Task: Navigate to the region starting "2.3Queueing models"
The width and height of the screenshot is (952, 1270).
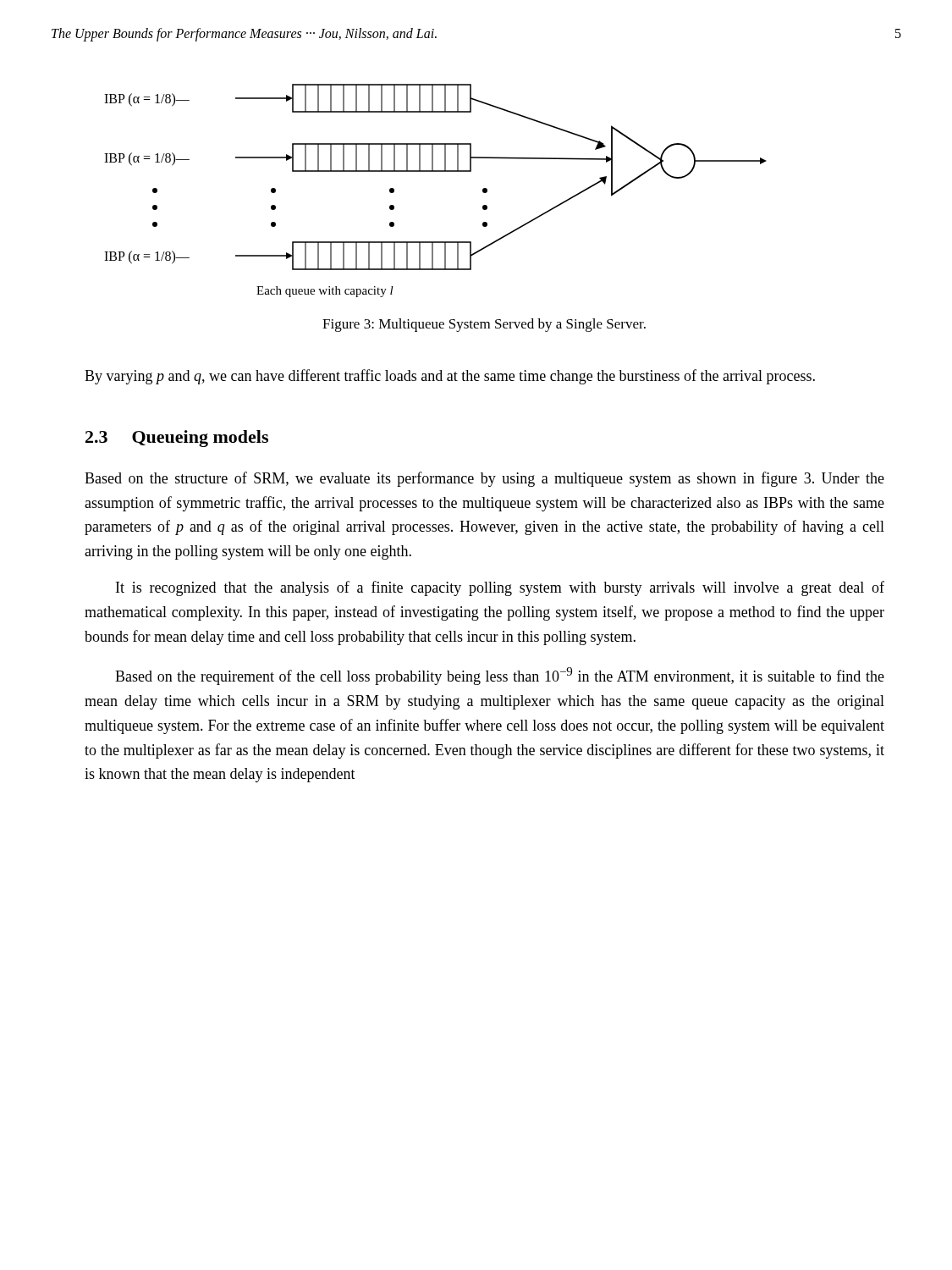Action: coord(177,436)
